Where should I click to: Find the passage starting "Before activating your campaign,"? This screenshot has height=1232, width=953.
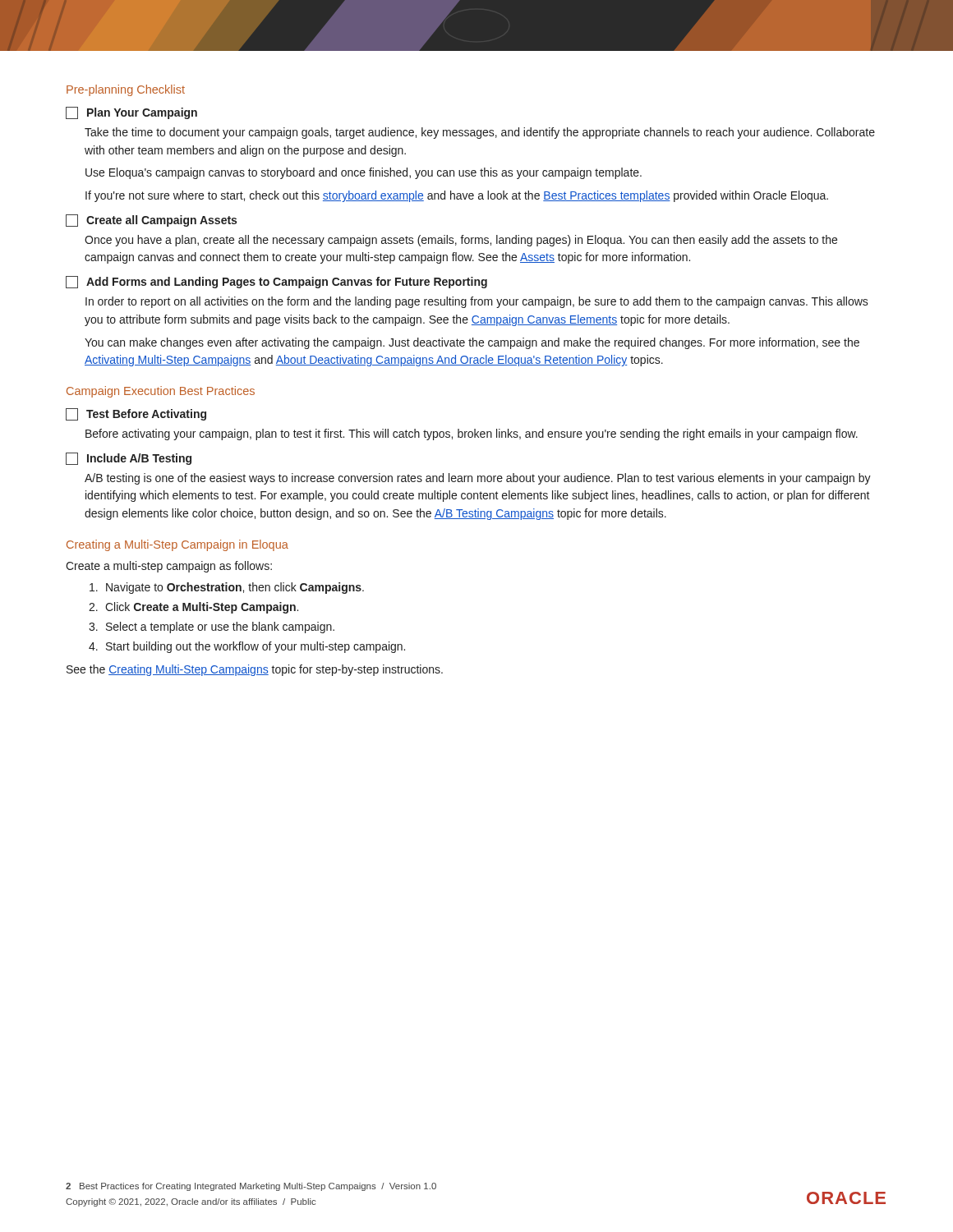pyautogui.click(x=486, y=434)
